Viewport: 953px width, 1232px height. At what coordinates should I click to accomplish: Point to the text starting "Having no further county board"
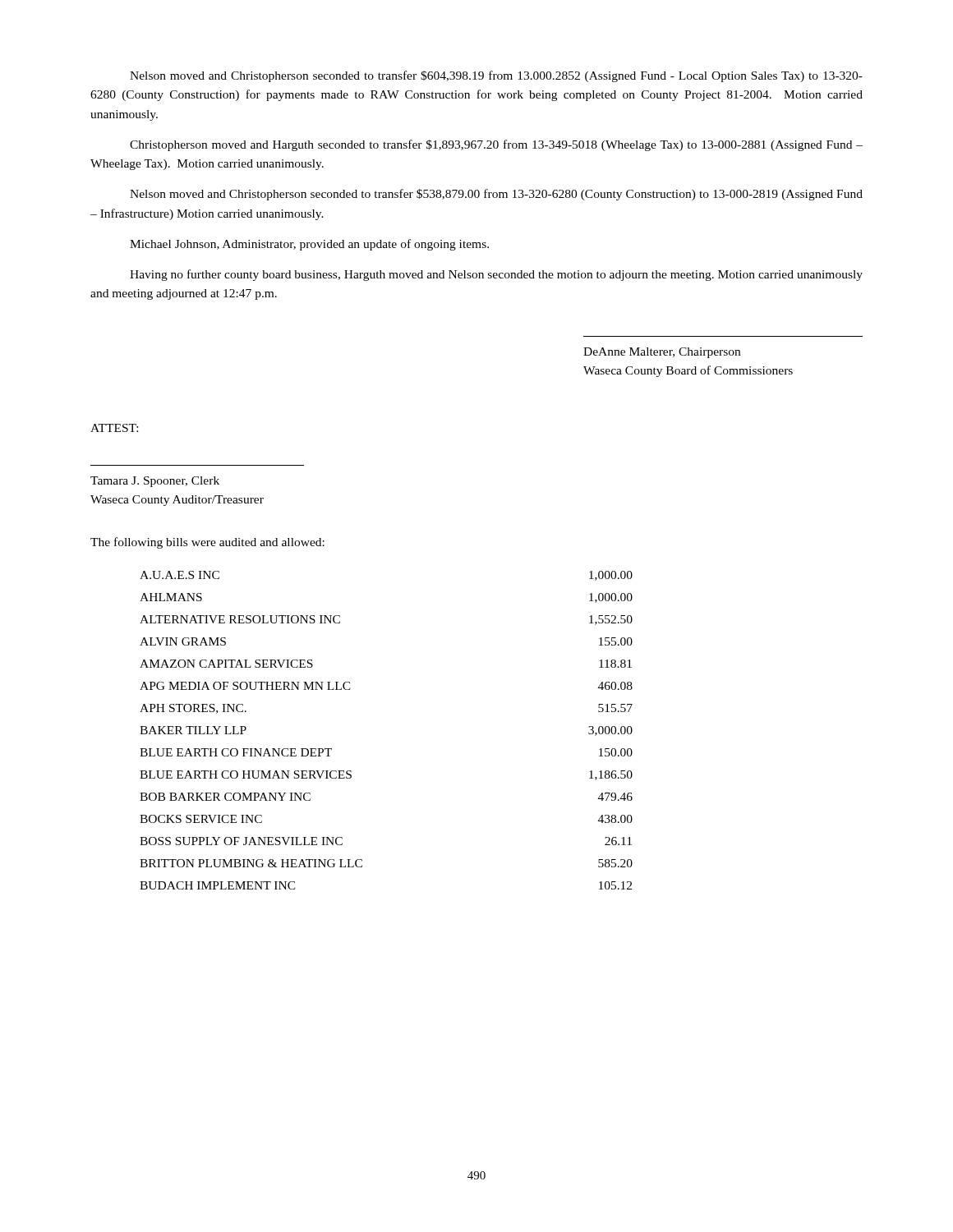476,283
